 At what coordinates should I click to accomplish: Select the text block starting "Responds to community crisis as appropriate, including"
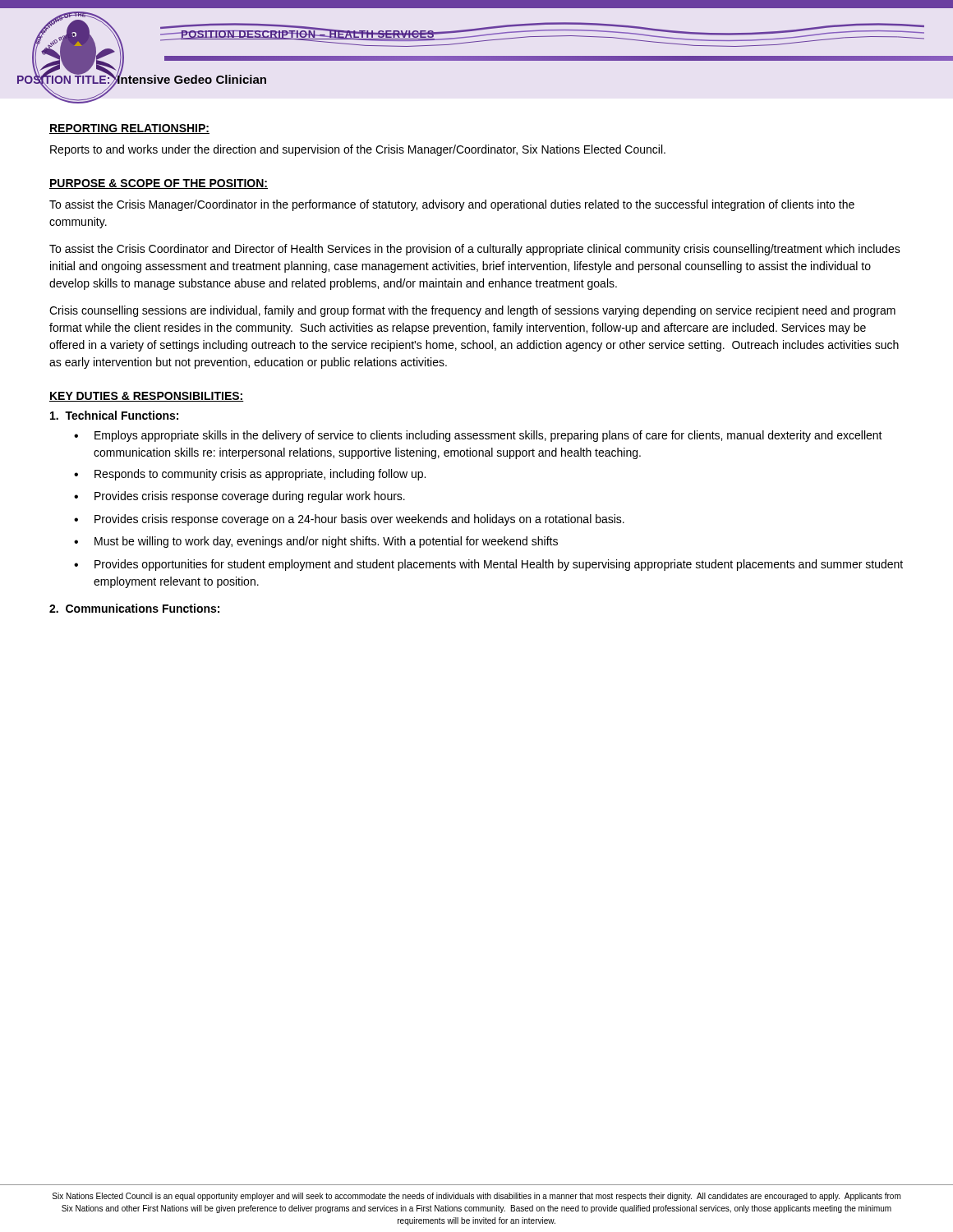[260, 475]
